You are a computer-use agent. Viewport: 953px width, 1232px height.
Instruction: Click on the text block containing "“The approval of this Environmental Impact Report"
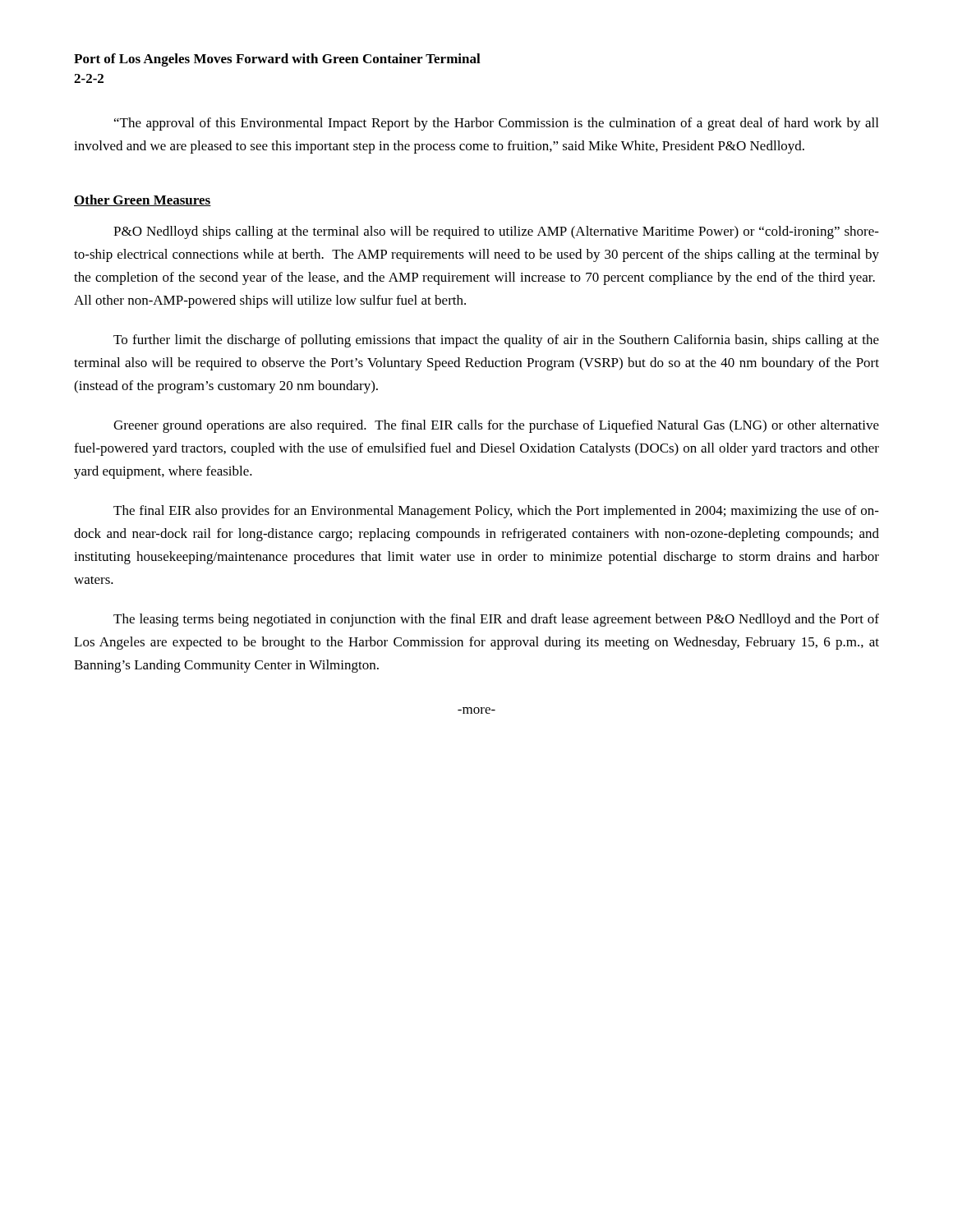pos(476,134)
